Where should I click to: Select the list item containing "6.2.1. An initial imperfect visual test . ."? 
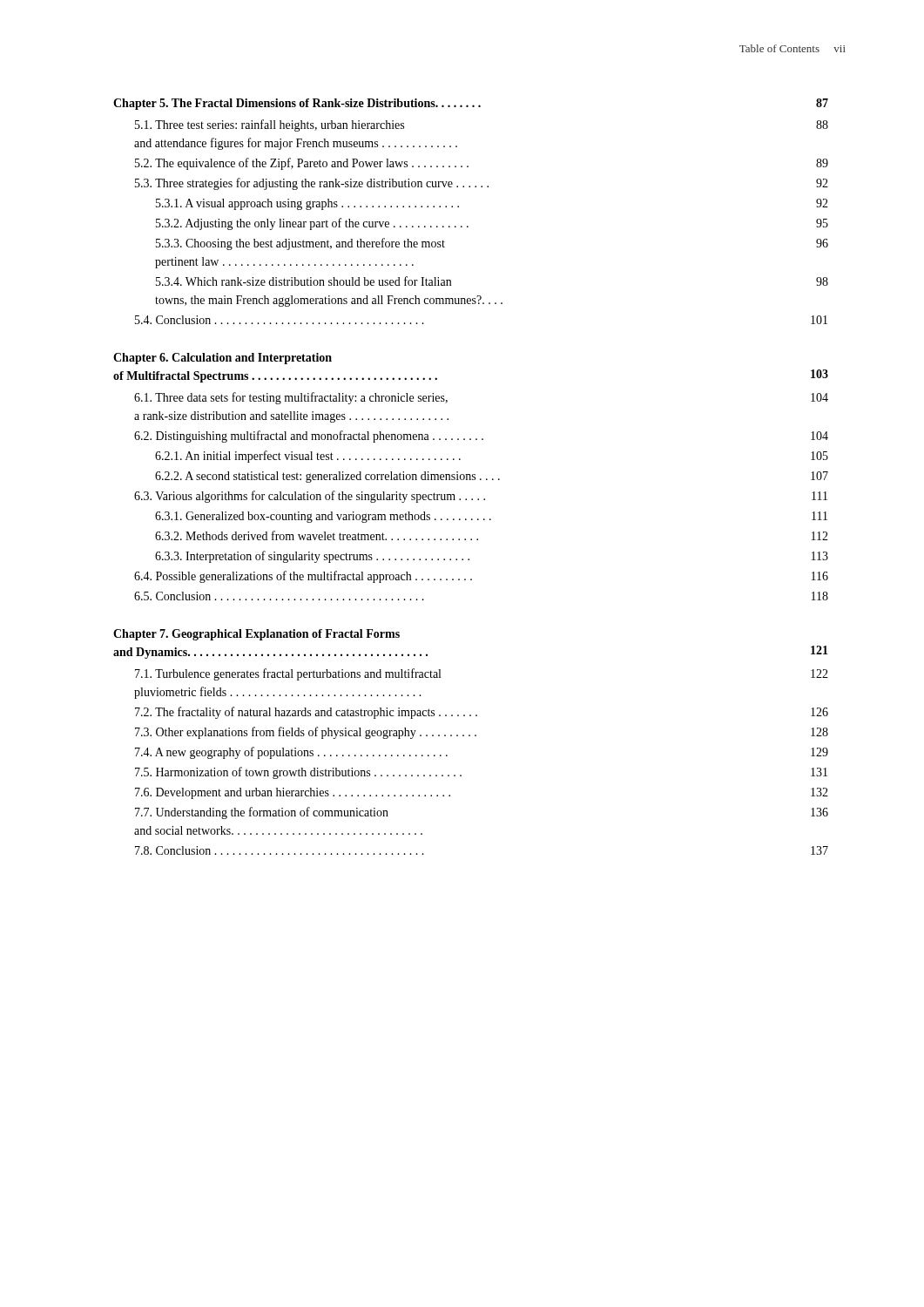tap(243, 456)
